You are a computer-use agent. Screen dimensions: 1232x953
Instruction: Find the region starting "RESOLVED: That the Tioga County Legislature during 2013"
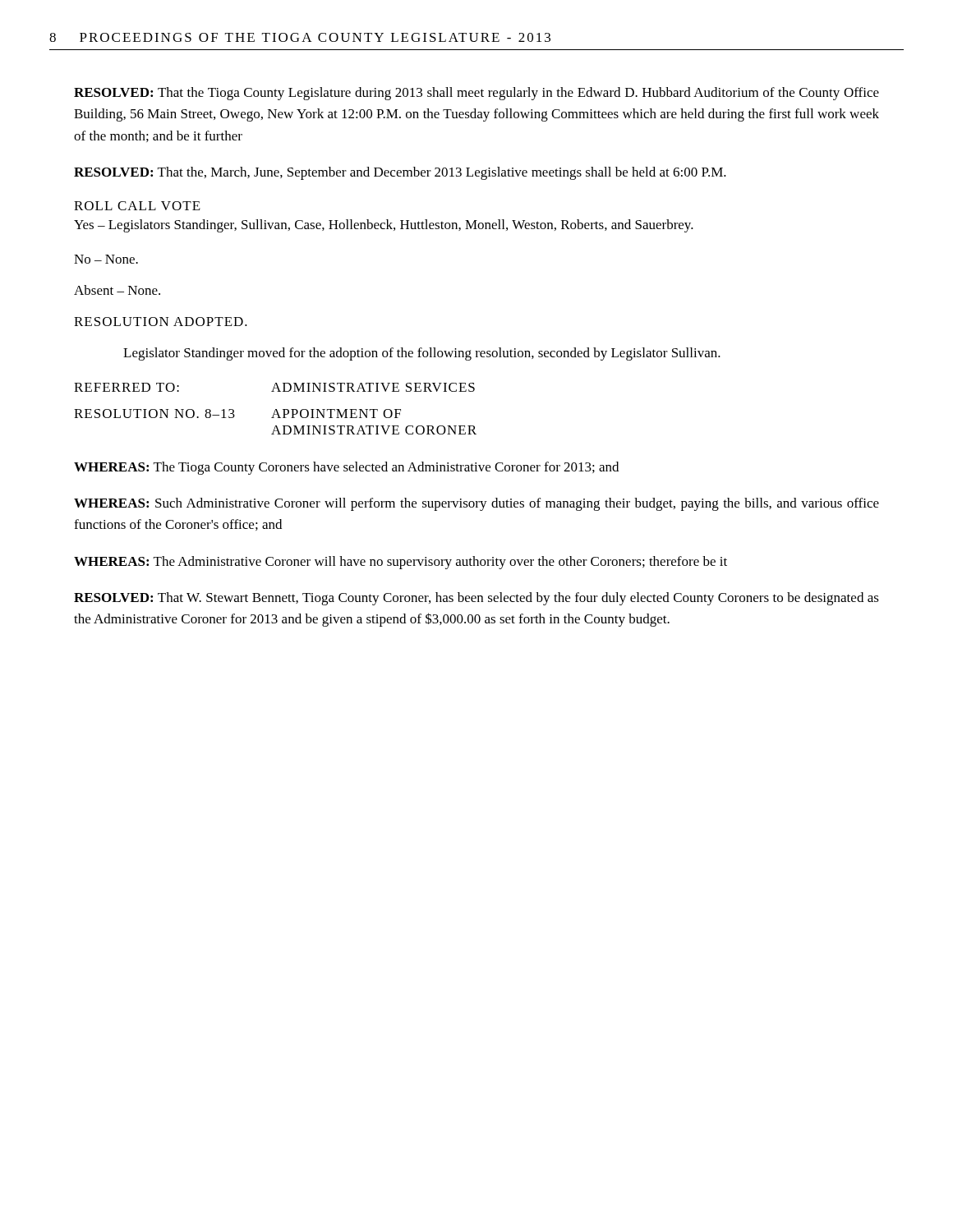click(476, 114)
